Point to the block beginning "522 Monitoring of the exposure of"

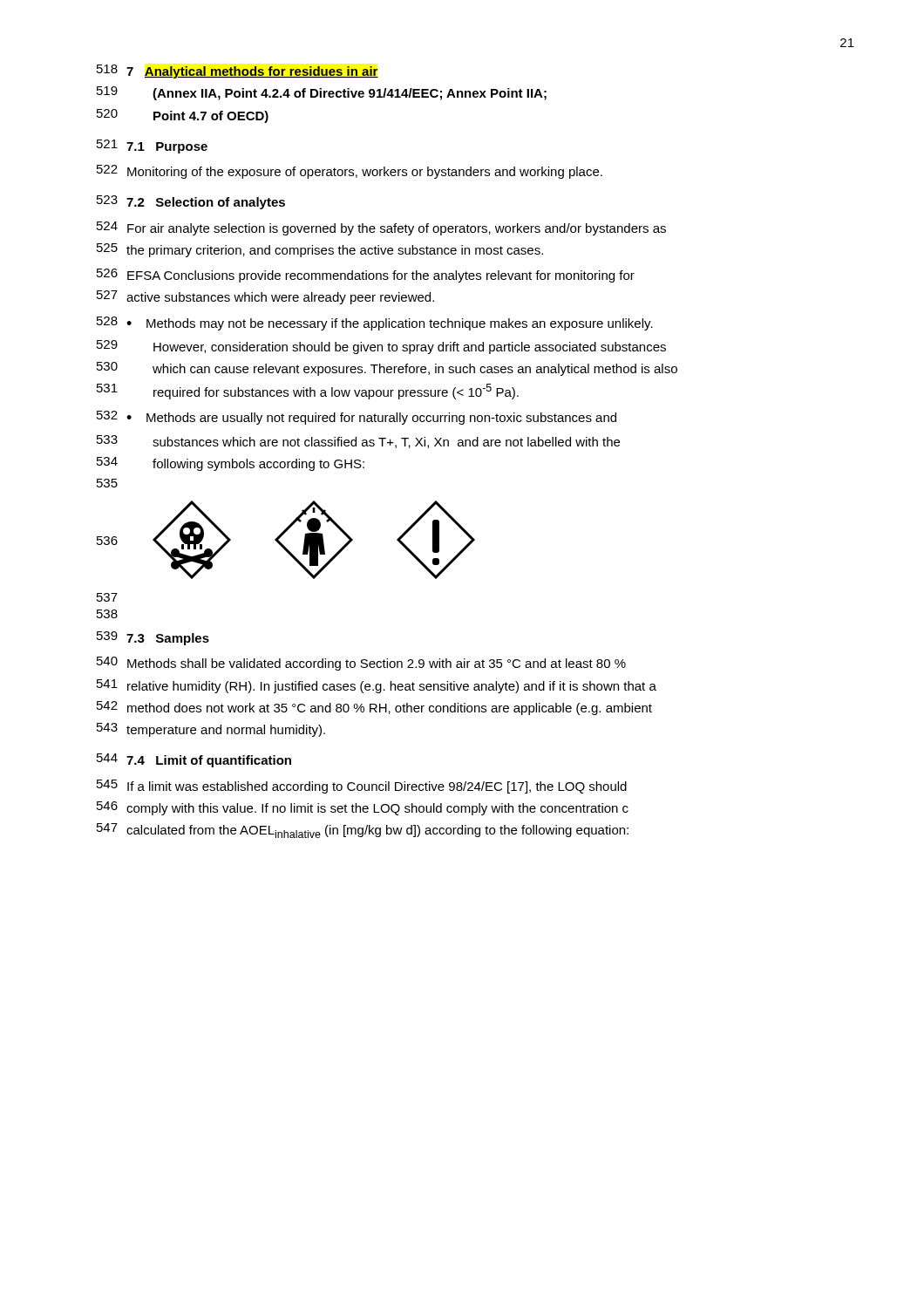pos(462,171)
